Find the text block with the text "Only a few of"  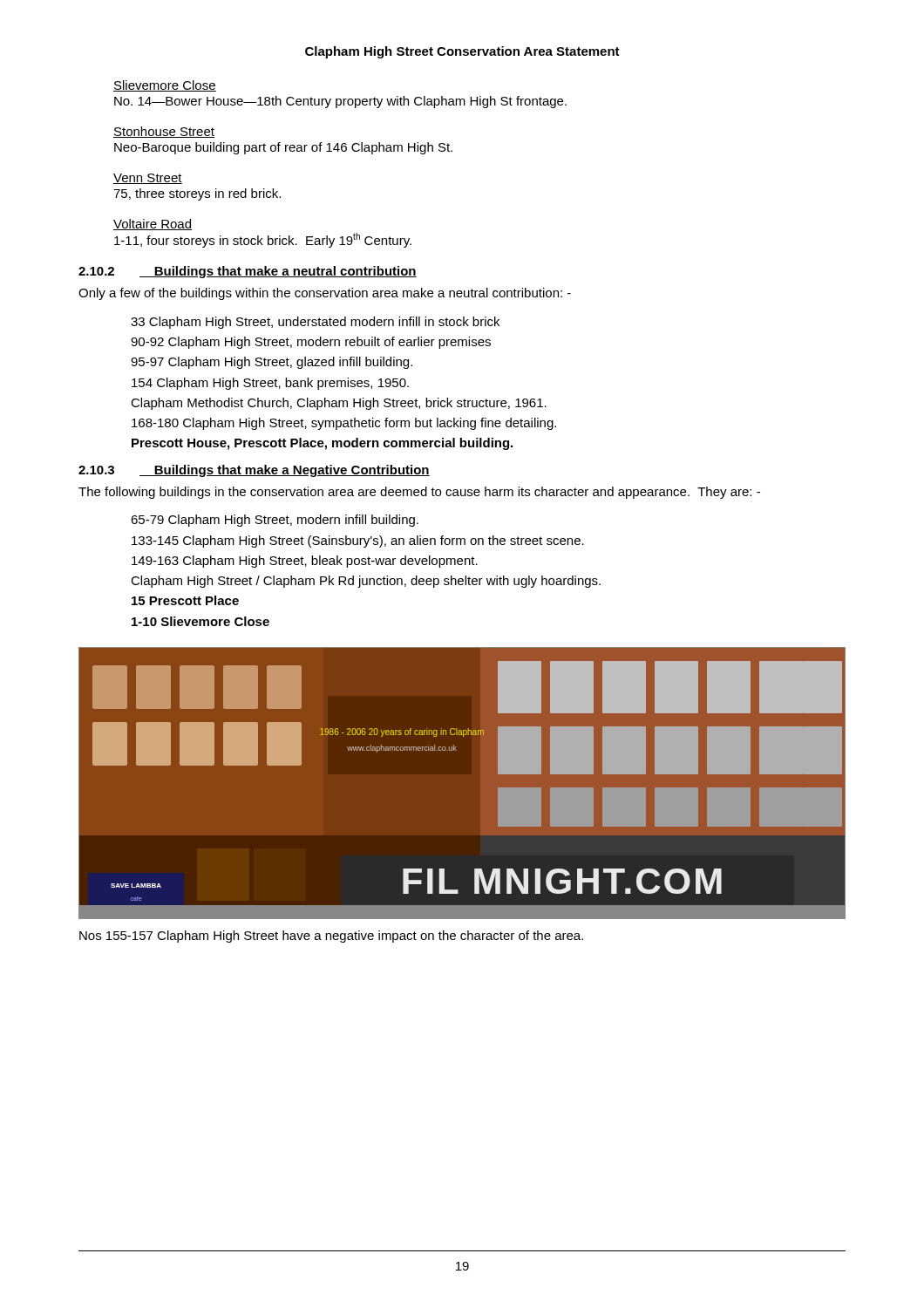325,293
